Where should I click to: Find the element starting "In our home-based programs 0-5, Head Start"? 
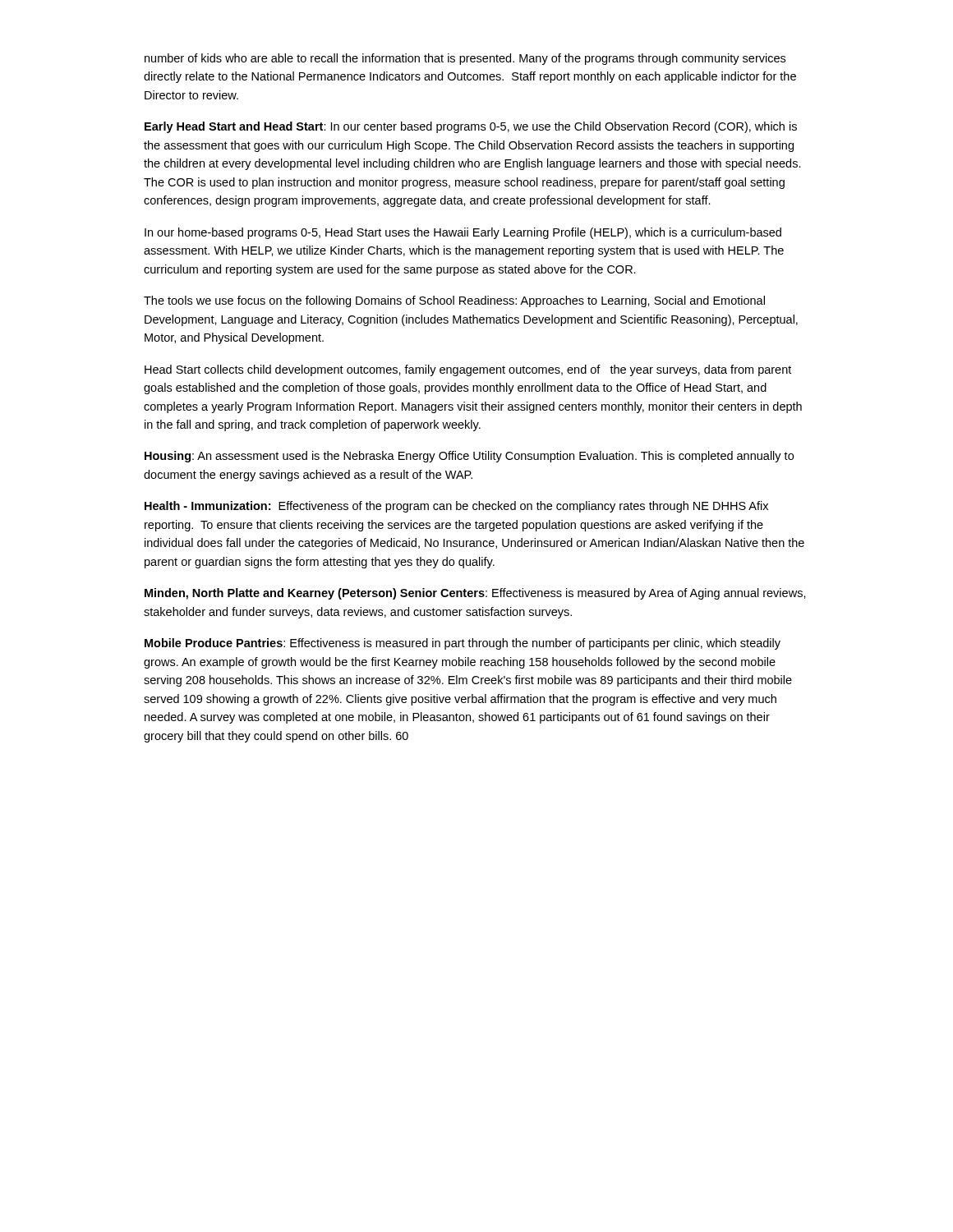click(x=464, y=251)
